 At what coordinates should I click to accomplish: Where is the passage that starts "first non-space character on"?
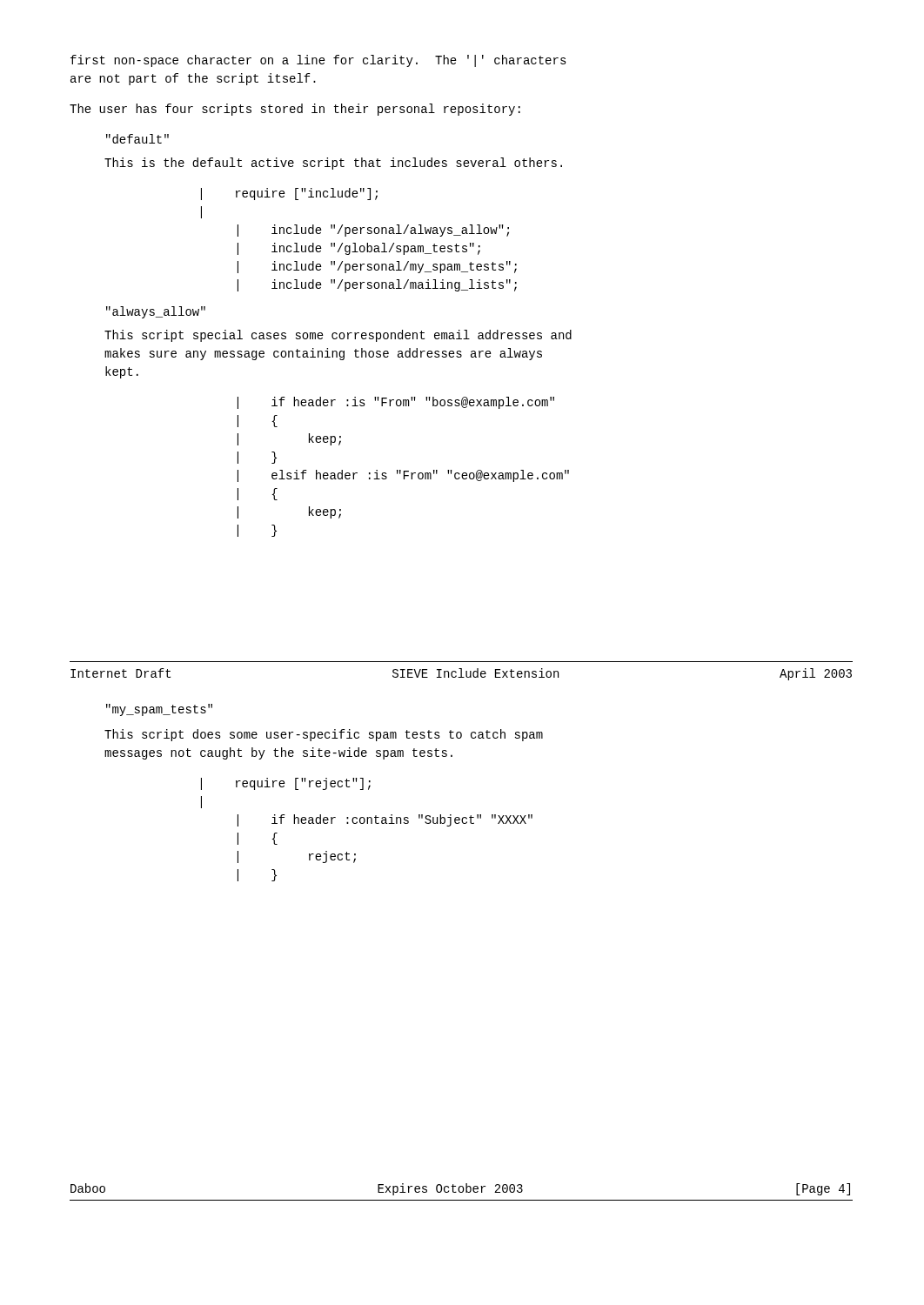tap(318, 70)
